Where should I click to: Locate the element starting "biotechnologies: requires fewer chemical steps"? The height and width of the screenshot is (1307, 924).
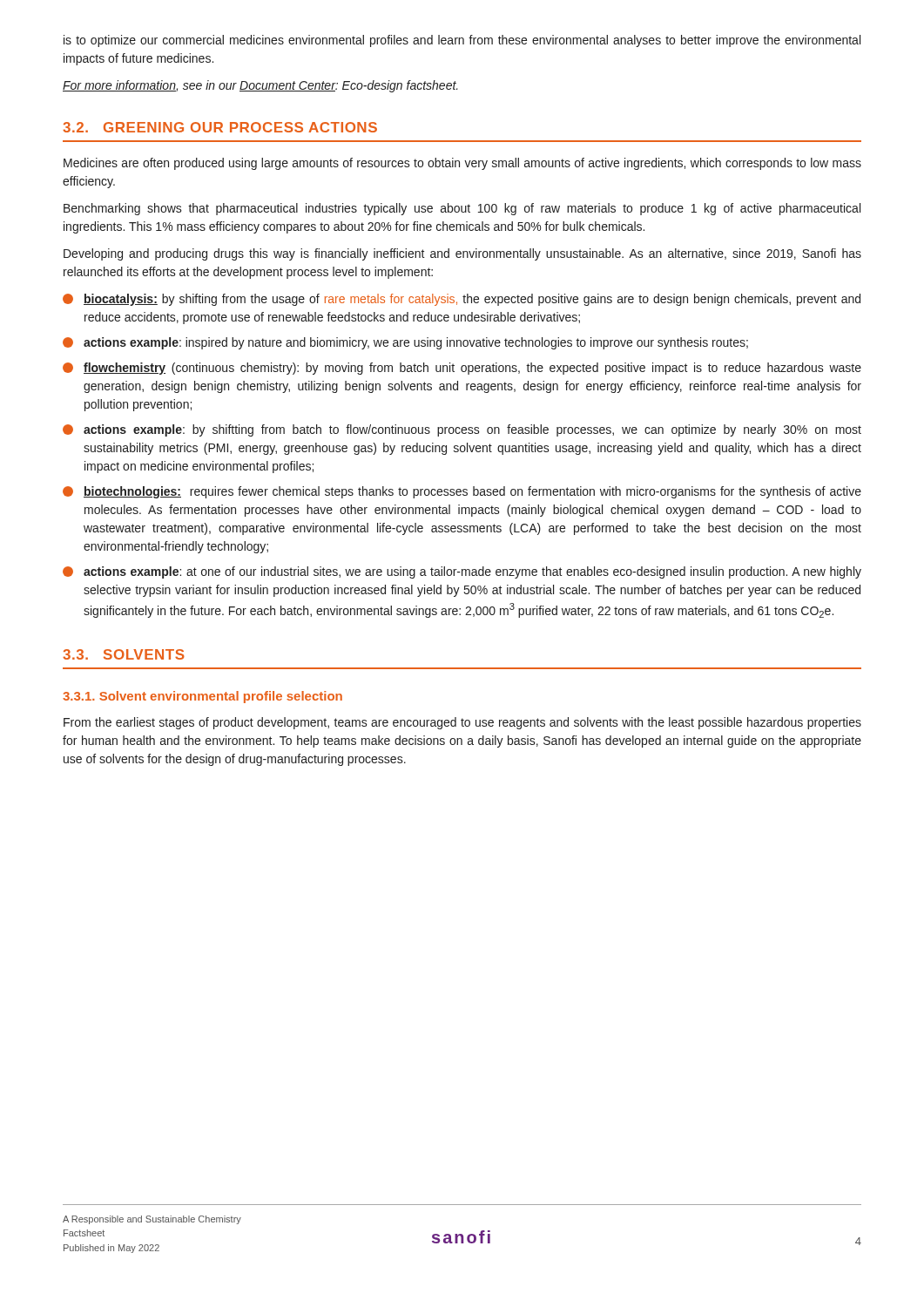point(462,519)
